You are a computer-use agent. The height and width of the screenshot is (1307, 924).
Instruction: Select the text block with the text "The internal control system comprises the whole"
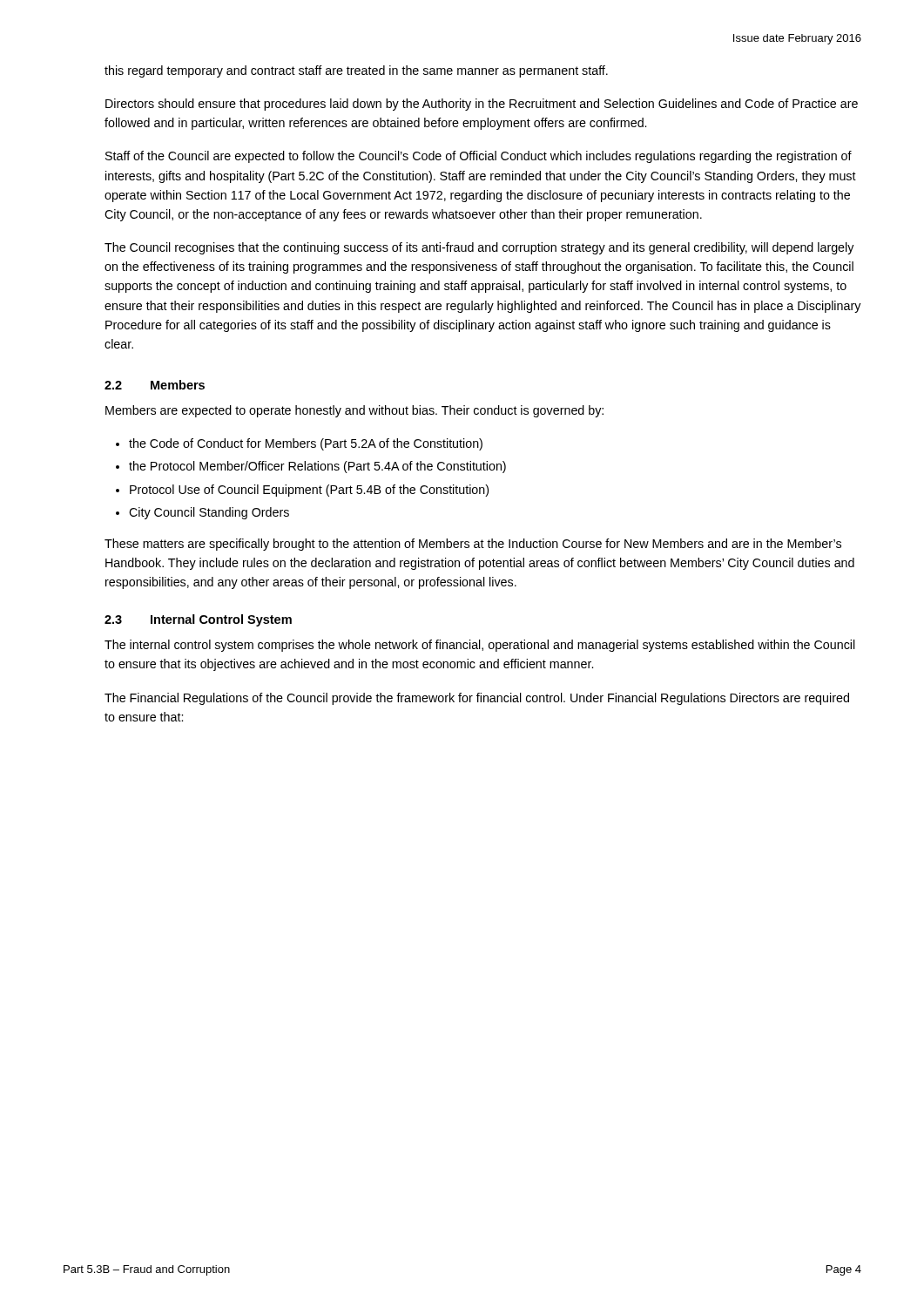pyautogui.click(x=480, y=655)
